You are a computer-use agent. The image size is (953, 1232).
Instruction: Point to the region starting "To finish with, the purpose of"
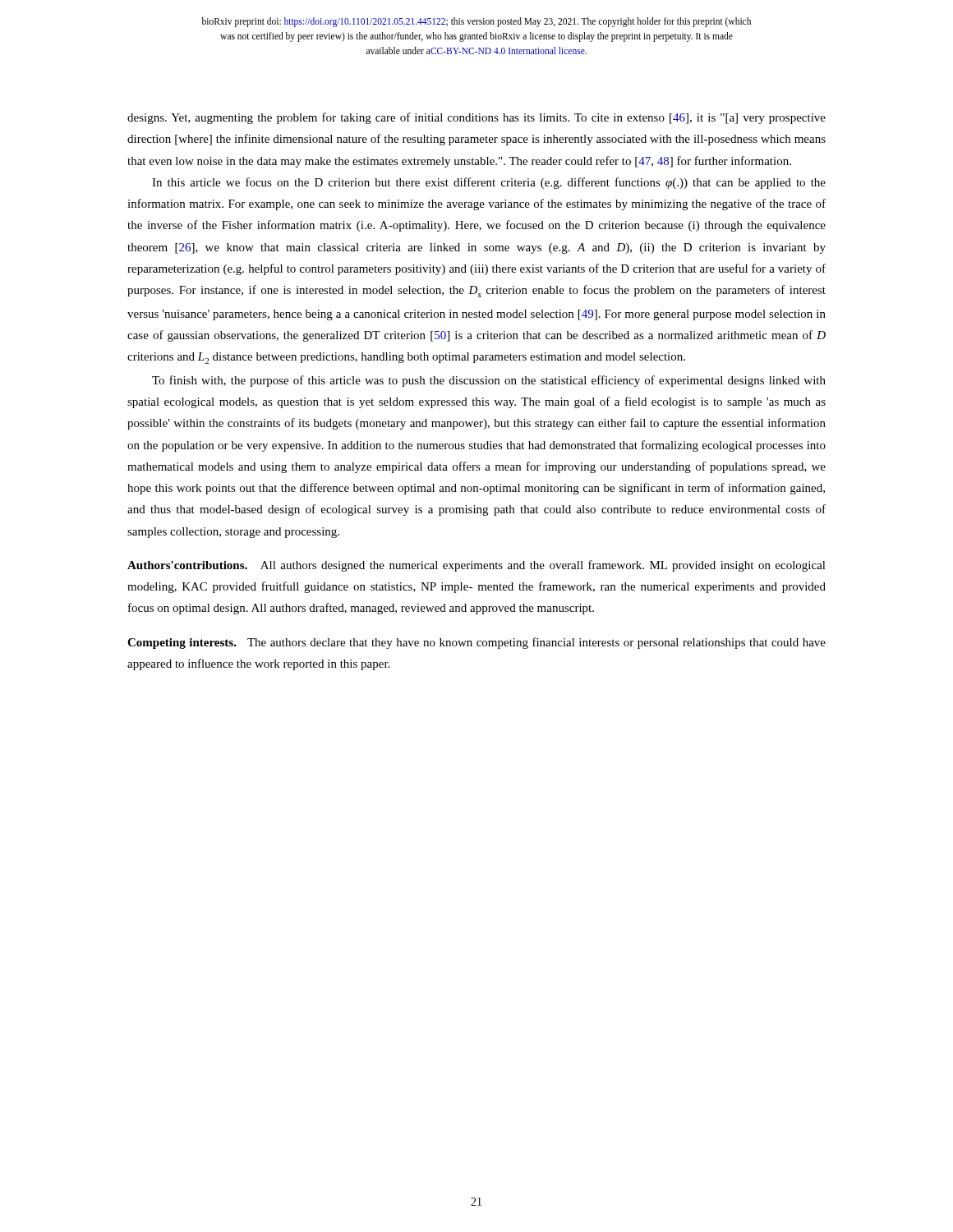(476, 456)
